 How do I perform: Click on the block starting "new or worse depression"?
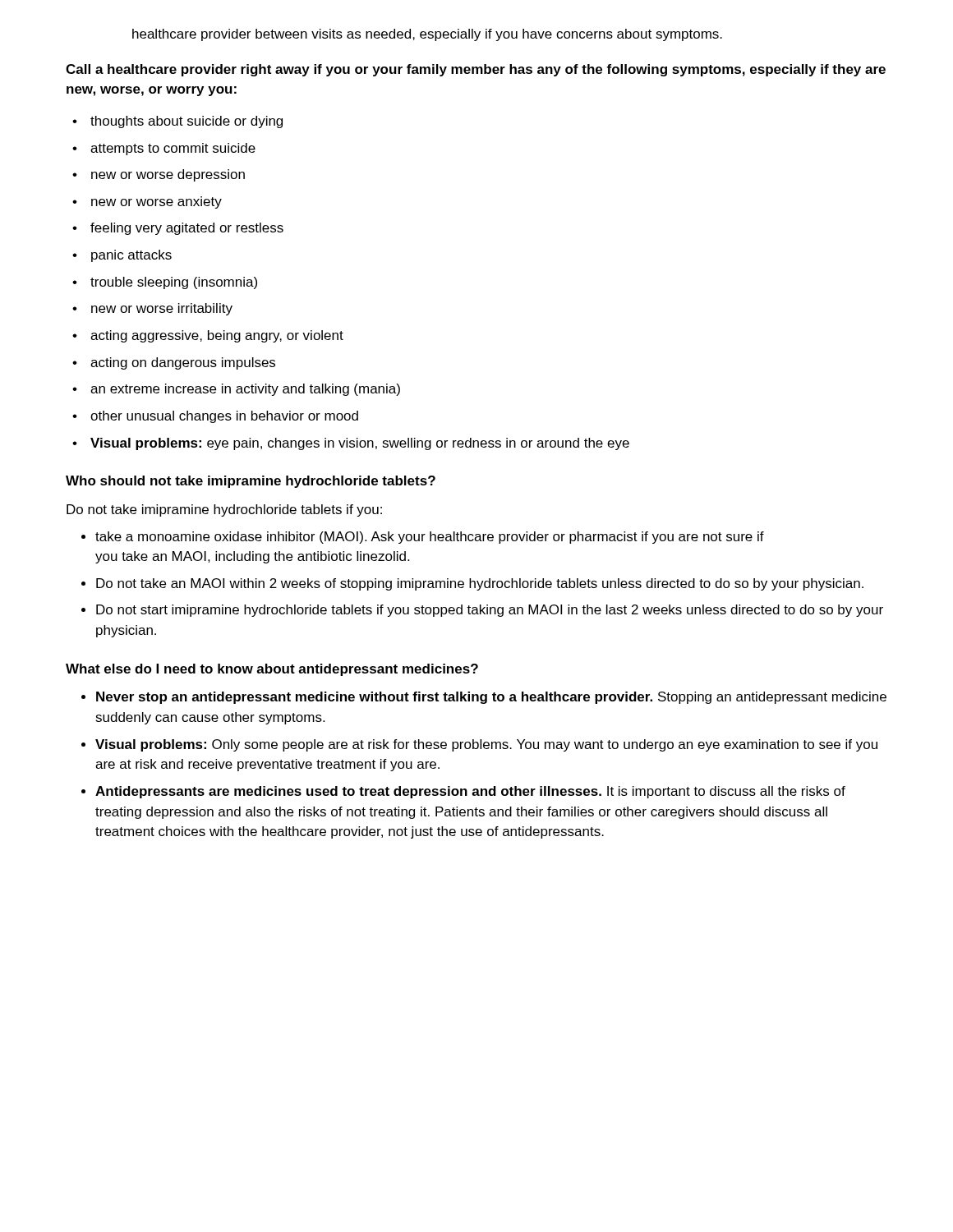click(159, 175)
